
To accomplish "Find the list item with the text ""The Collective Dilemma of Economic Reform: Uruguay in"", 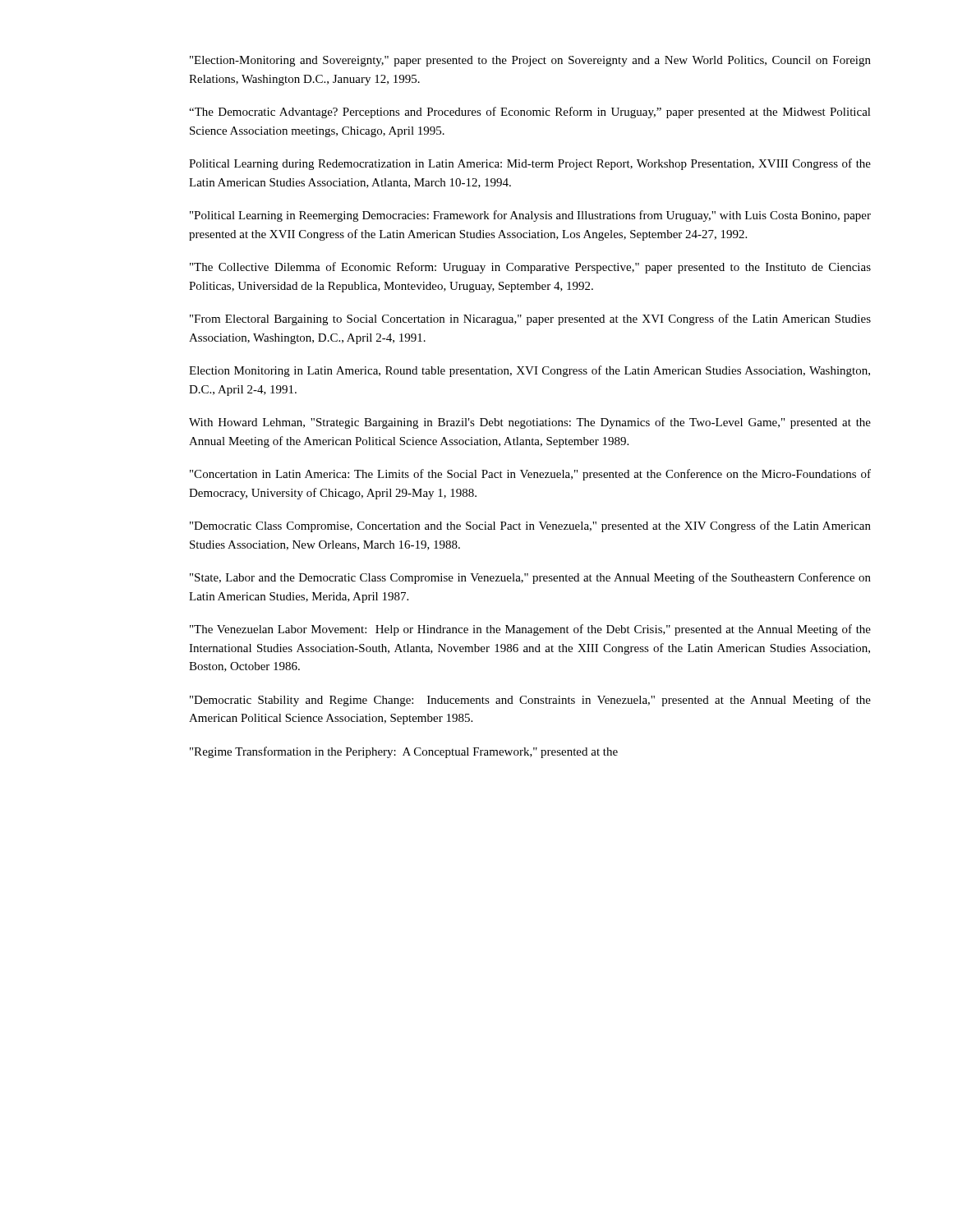I will pyautogui.click(x=530, y=276).
